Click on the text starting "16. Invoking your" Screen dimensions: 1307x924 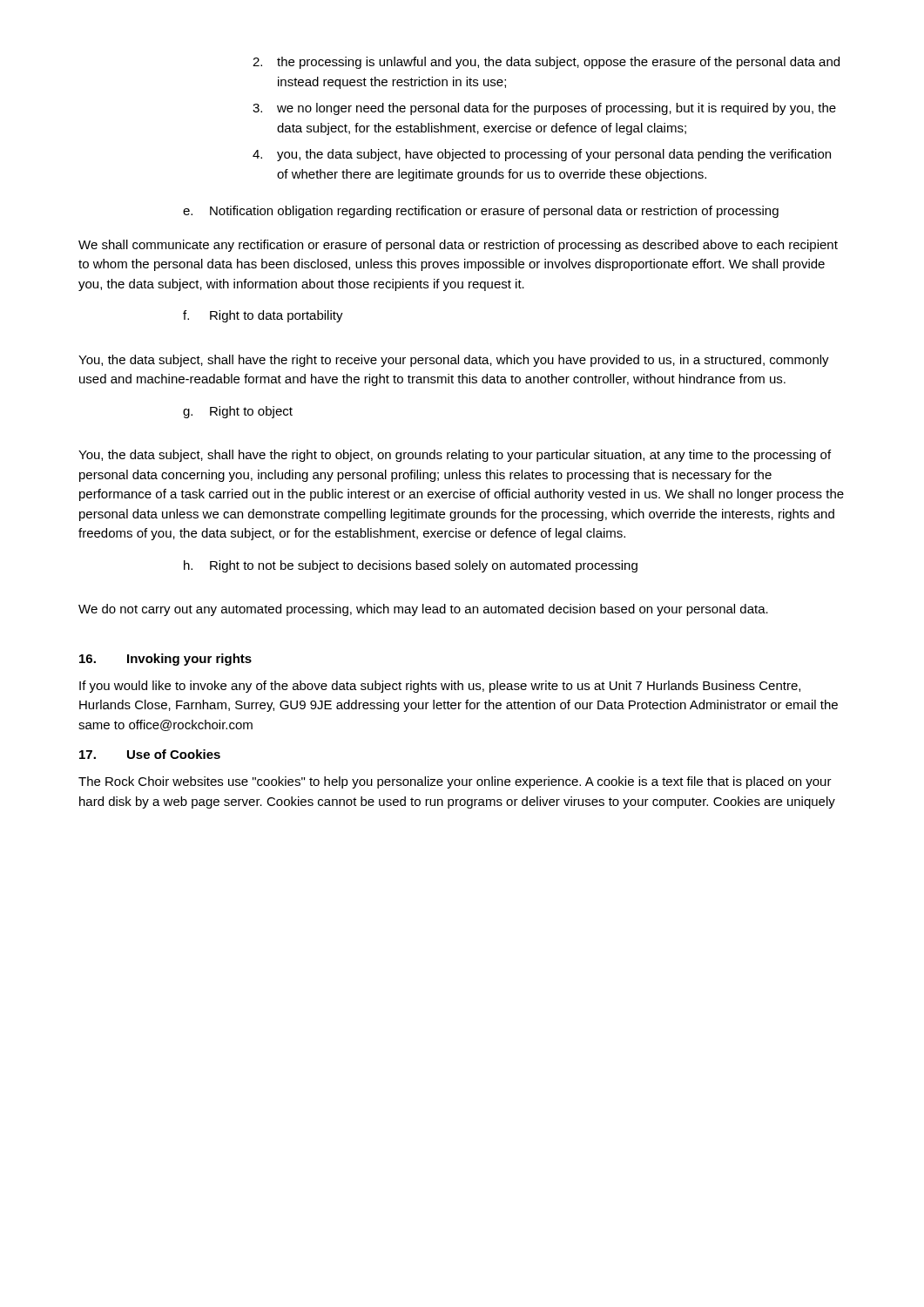click(165, 658)
